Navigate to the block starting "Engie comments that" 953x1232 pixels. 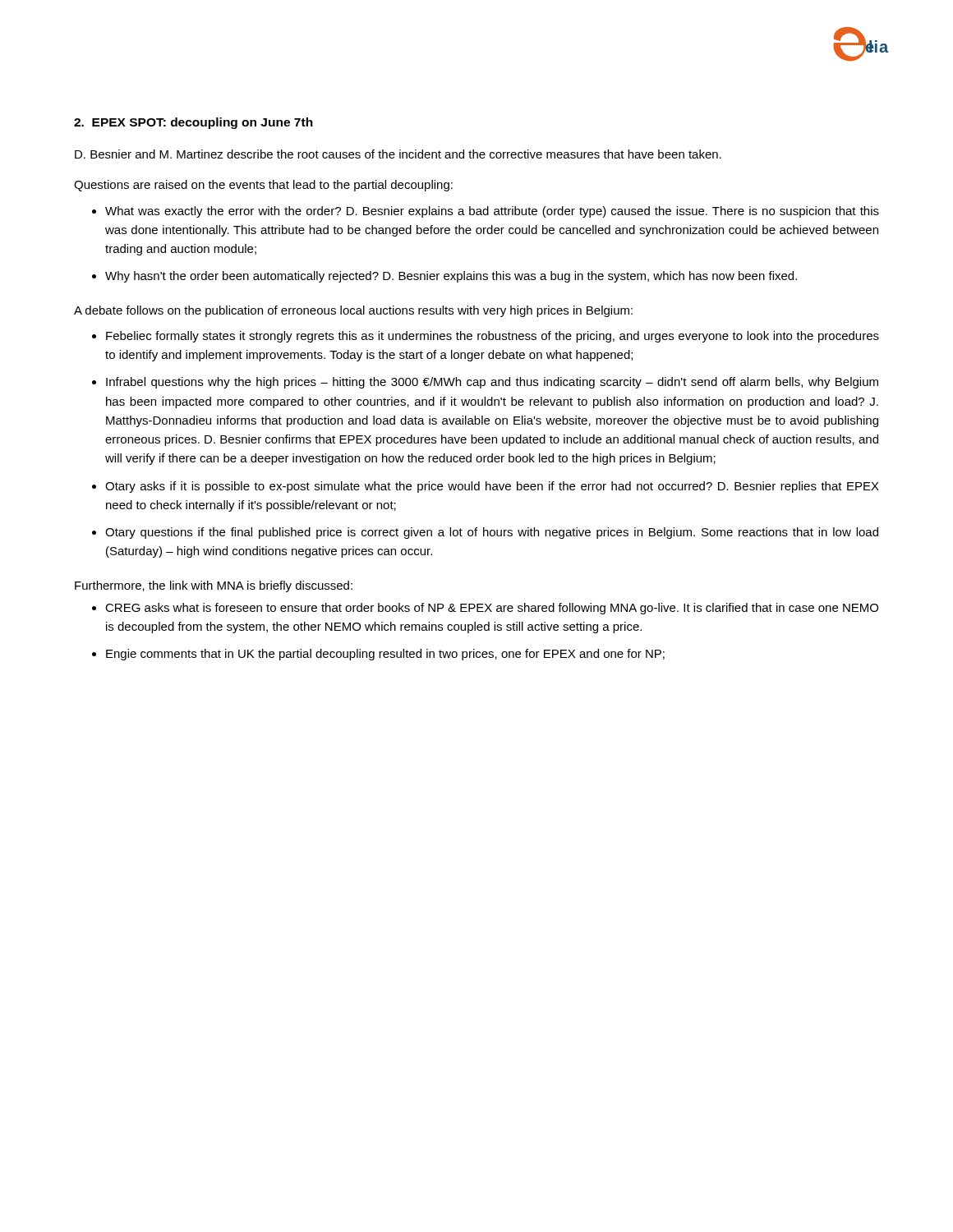[x=385, y=654]
